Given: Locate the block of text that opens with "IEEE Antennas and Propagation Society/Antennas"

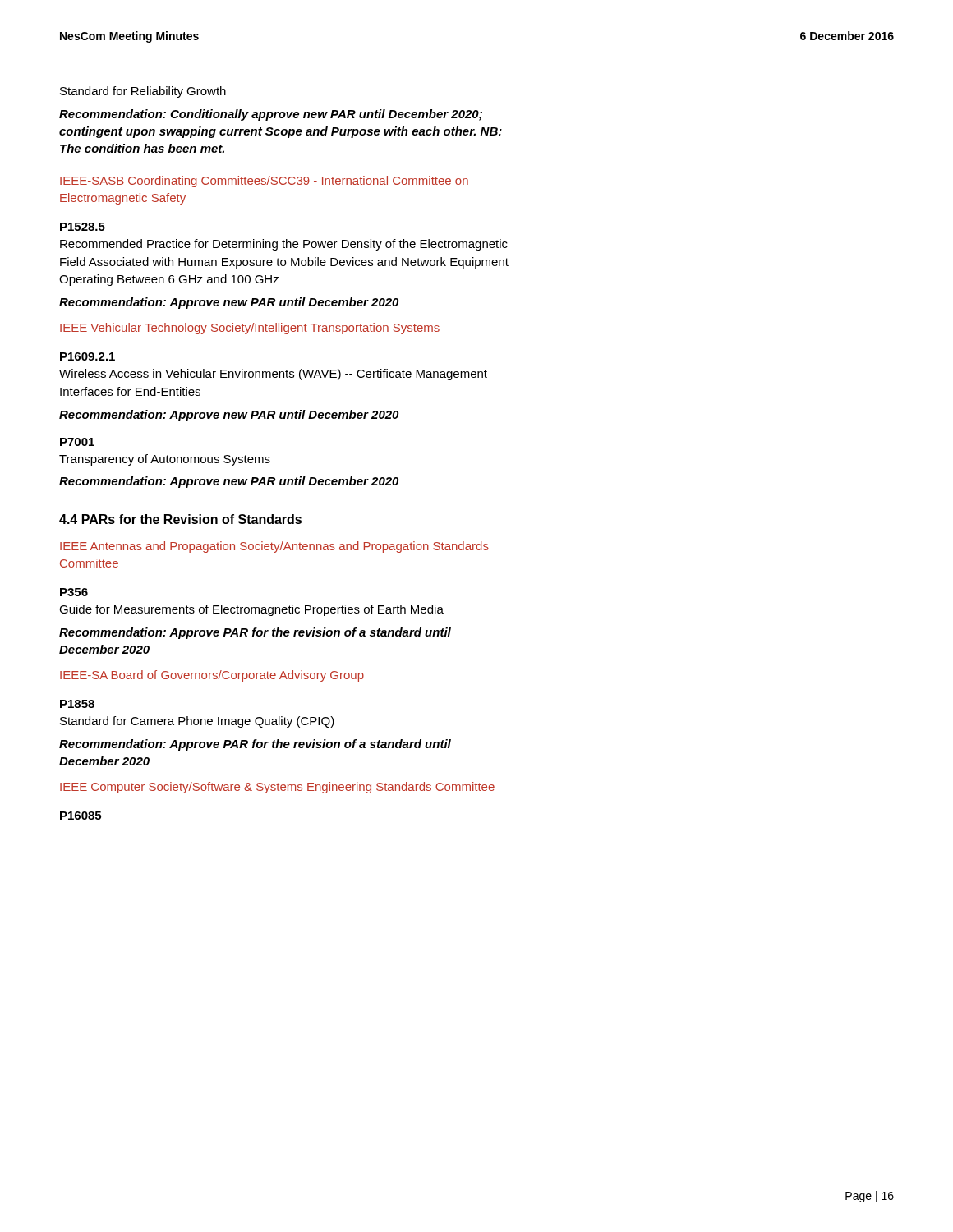Looking at the screenshot, I should point(274,555).
